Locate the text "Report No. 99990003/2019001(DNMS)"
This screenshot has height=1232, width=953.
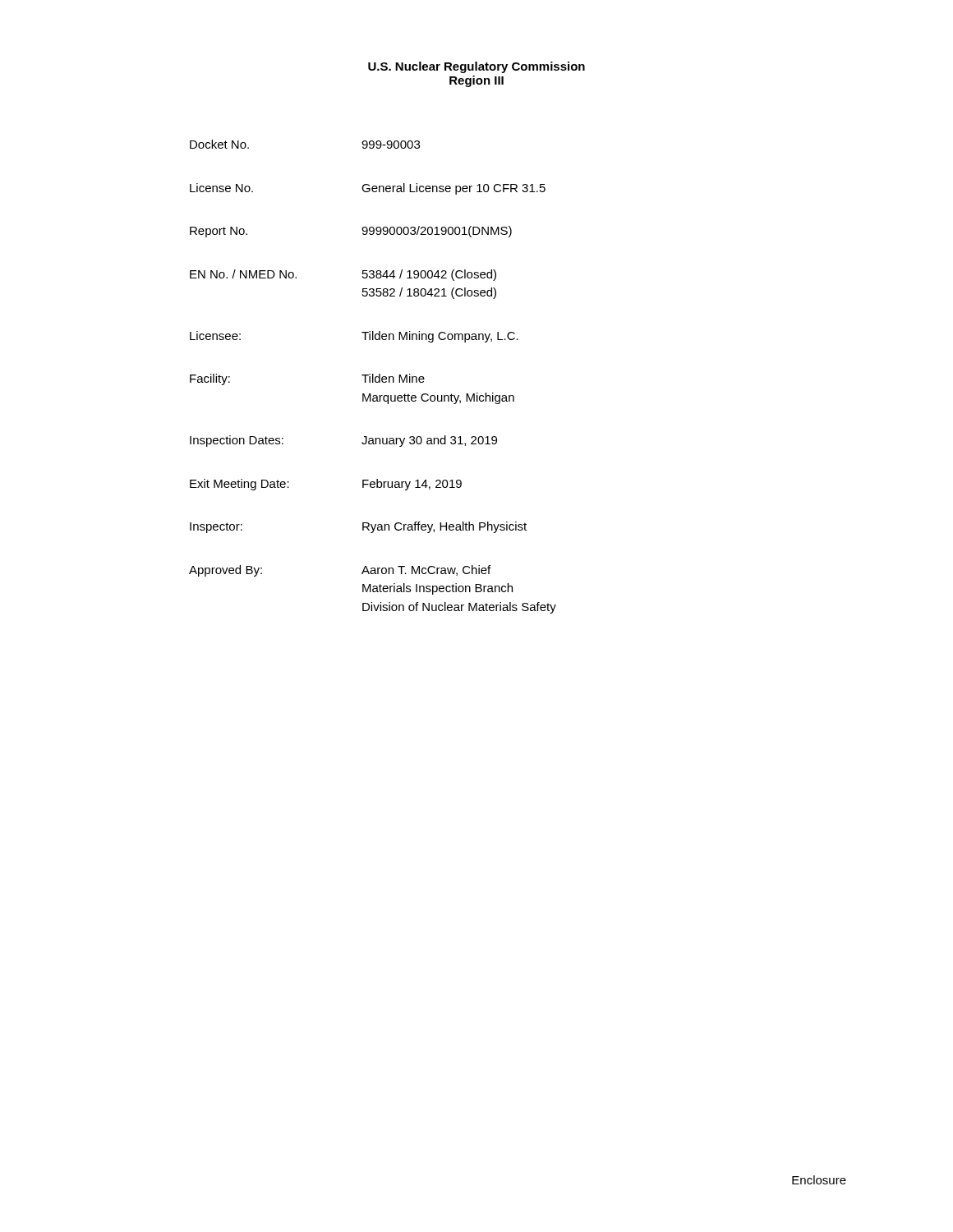[518, 231]
